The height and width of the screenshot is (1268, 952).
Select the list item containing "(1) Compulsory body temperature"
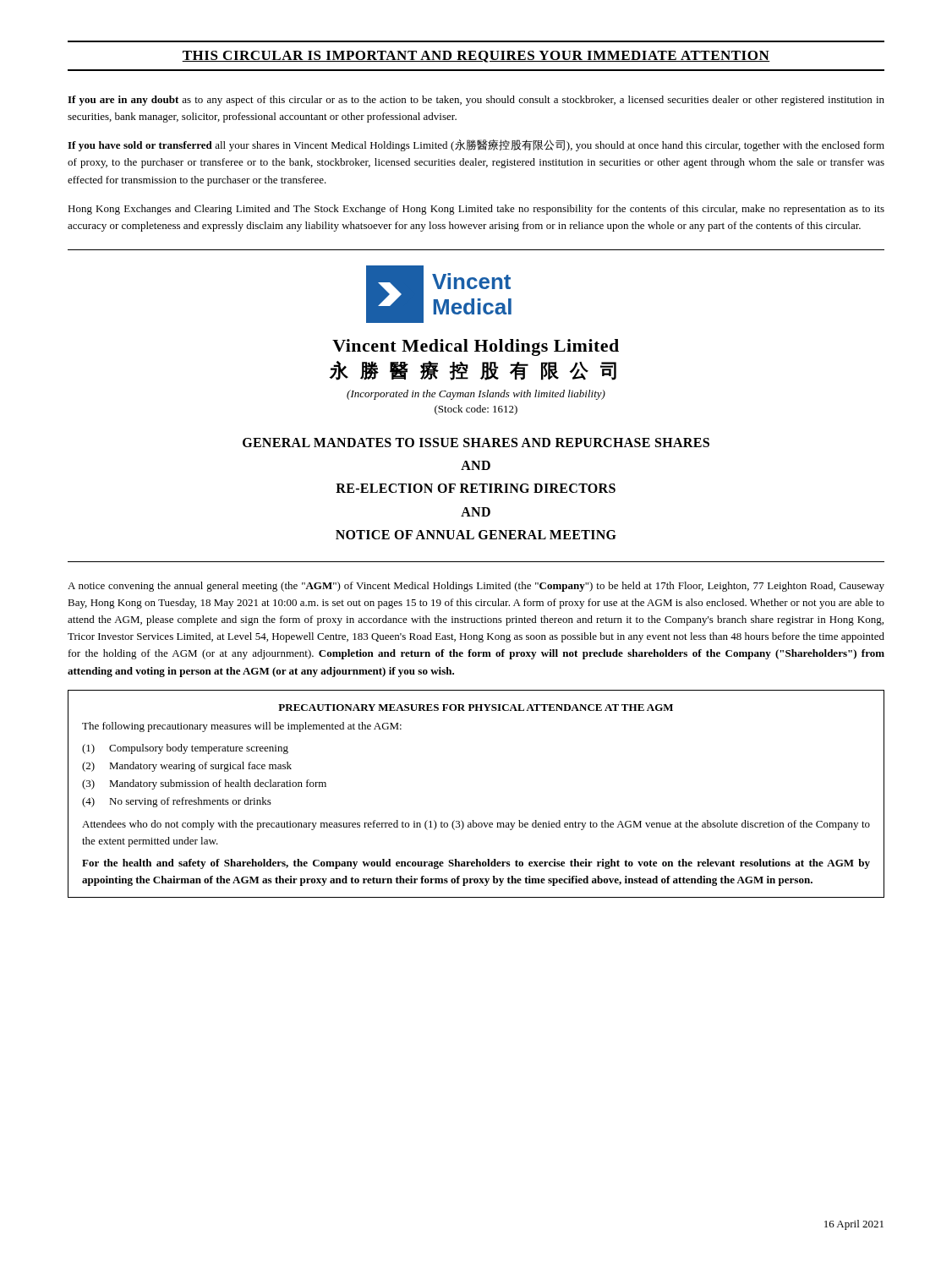click(x=185, y=748)
